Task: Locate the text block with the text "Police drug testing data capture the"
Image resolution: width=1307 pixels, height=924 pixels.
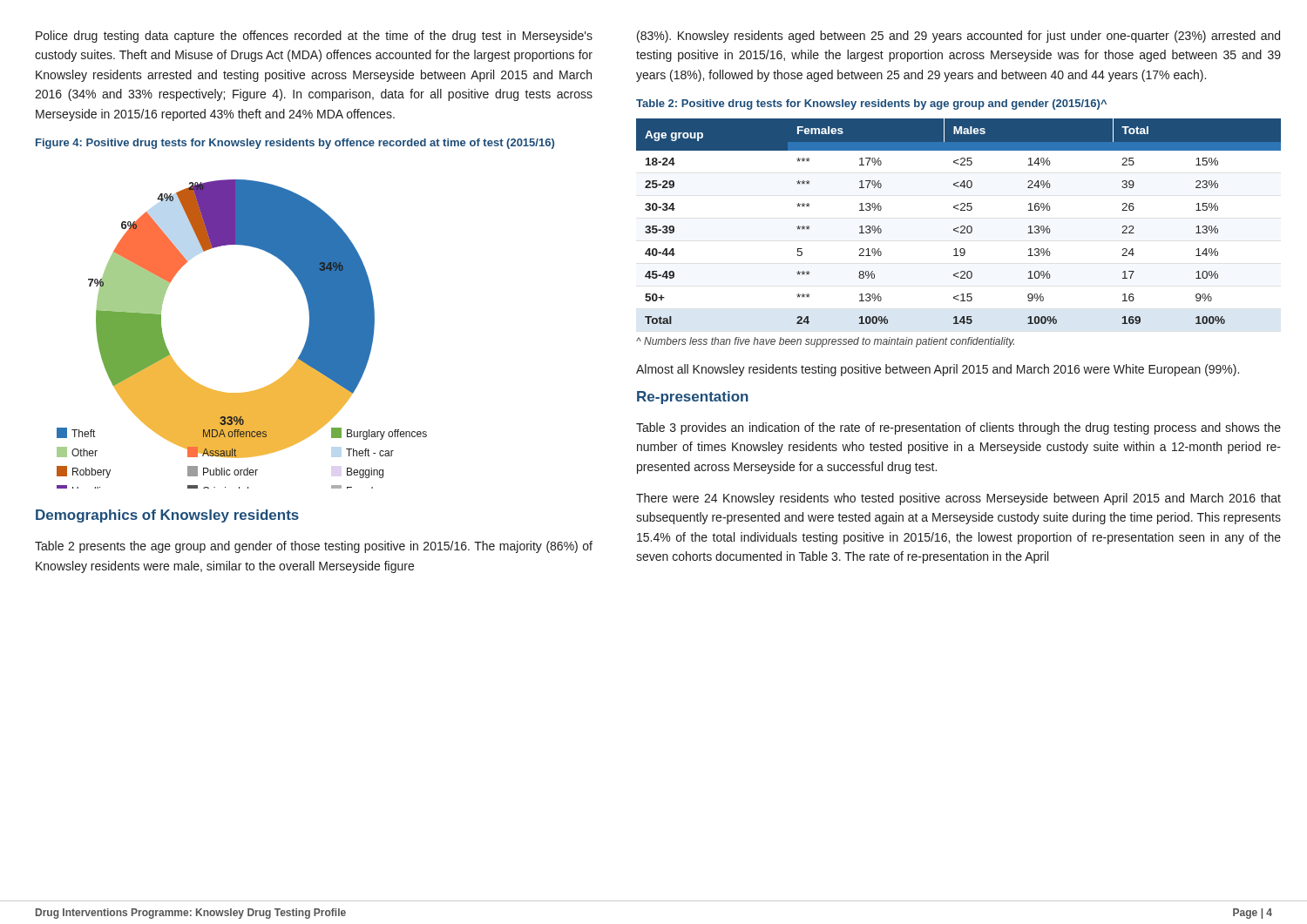Action: click(x=314, y=75)
